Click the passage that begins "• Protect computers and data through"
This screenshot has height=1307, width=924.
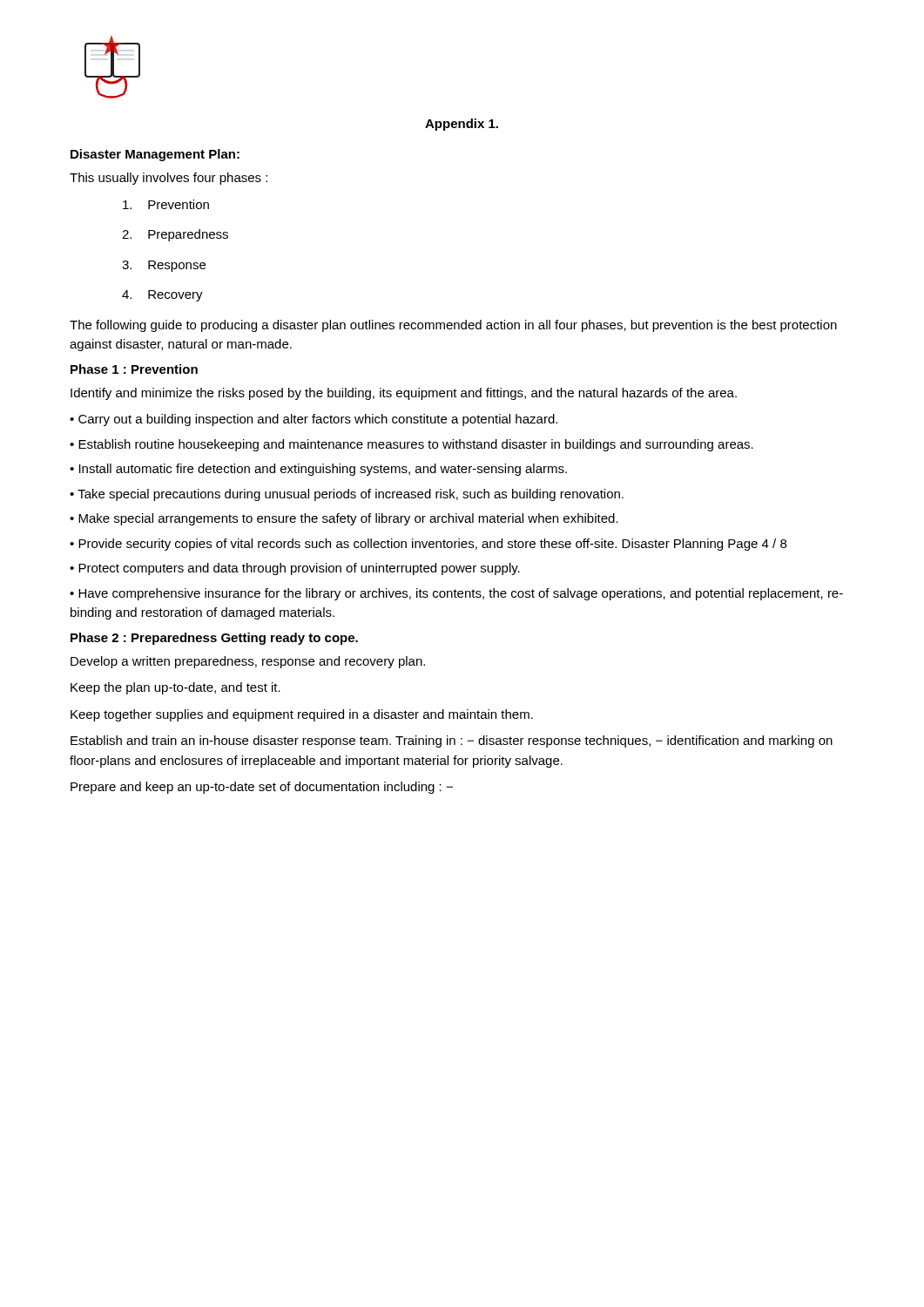[x=295, y=568]
